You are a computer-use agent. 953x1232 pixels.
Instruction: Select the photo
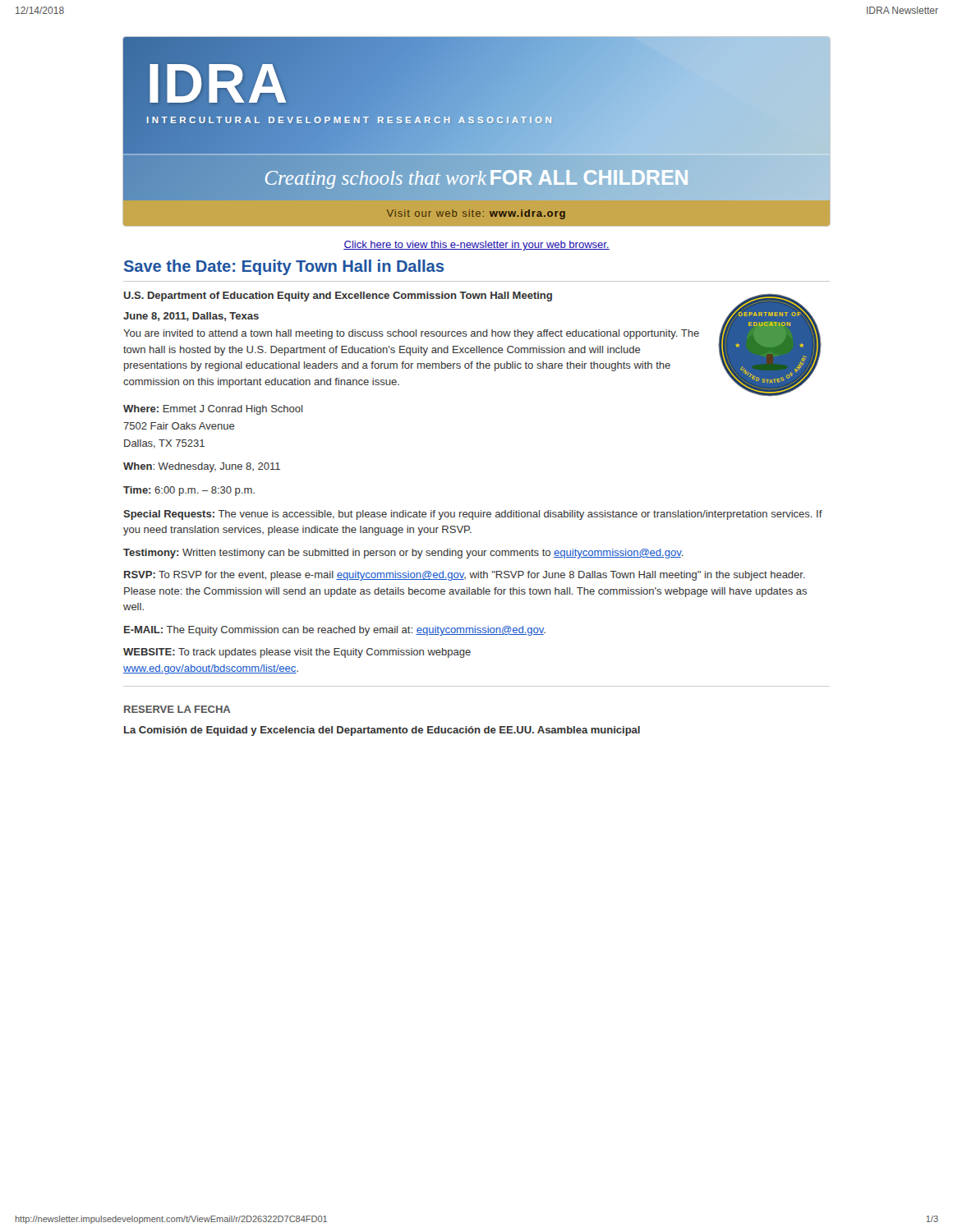coord(773,346)
